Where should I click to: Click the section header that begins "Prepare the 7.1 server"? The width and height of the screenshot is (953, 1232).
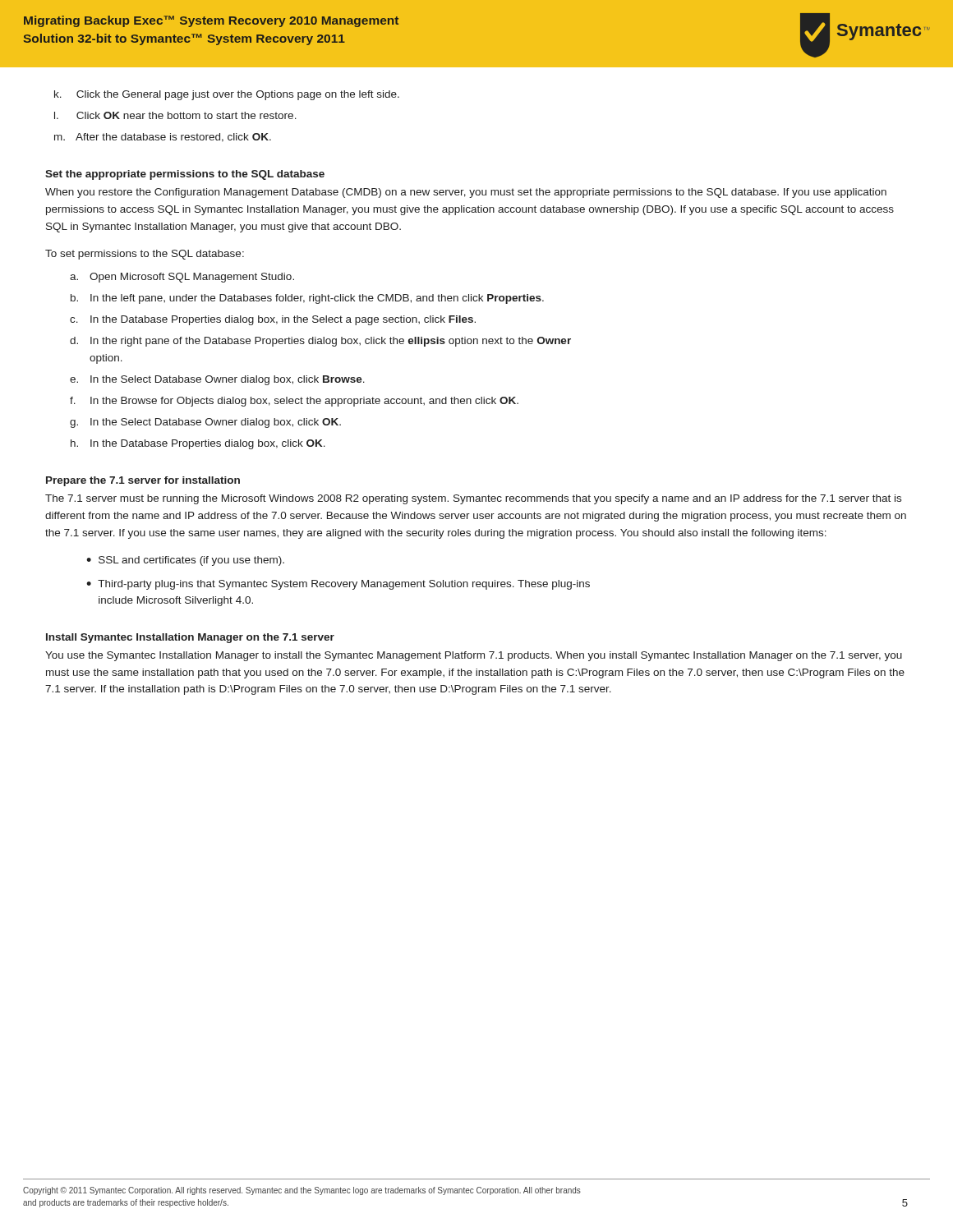pos(143,480)
